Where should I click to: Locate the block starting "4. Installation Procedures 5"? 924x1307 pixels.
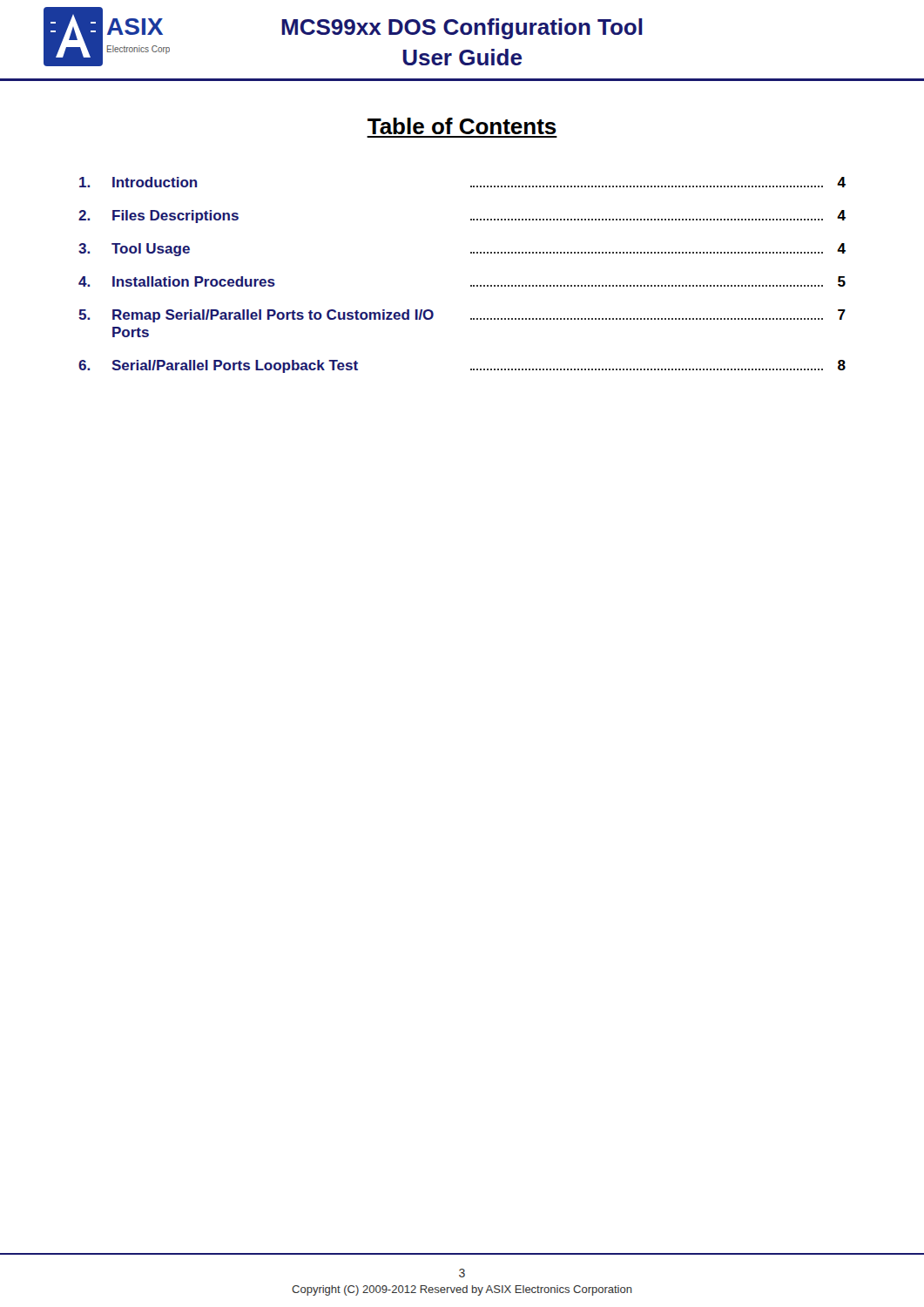462,282
